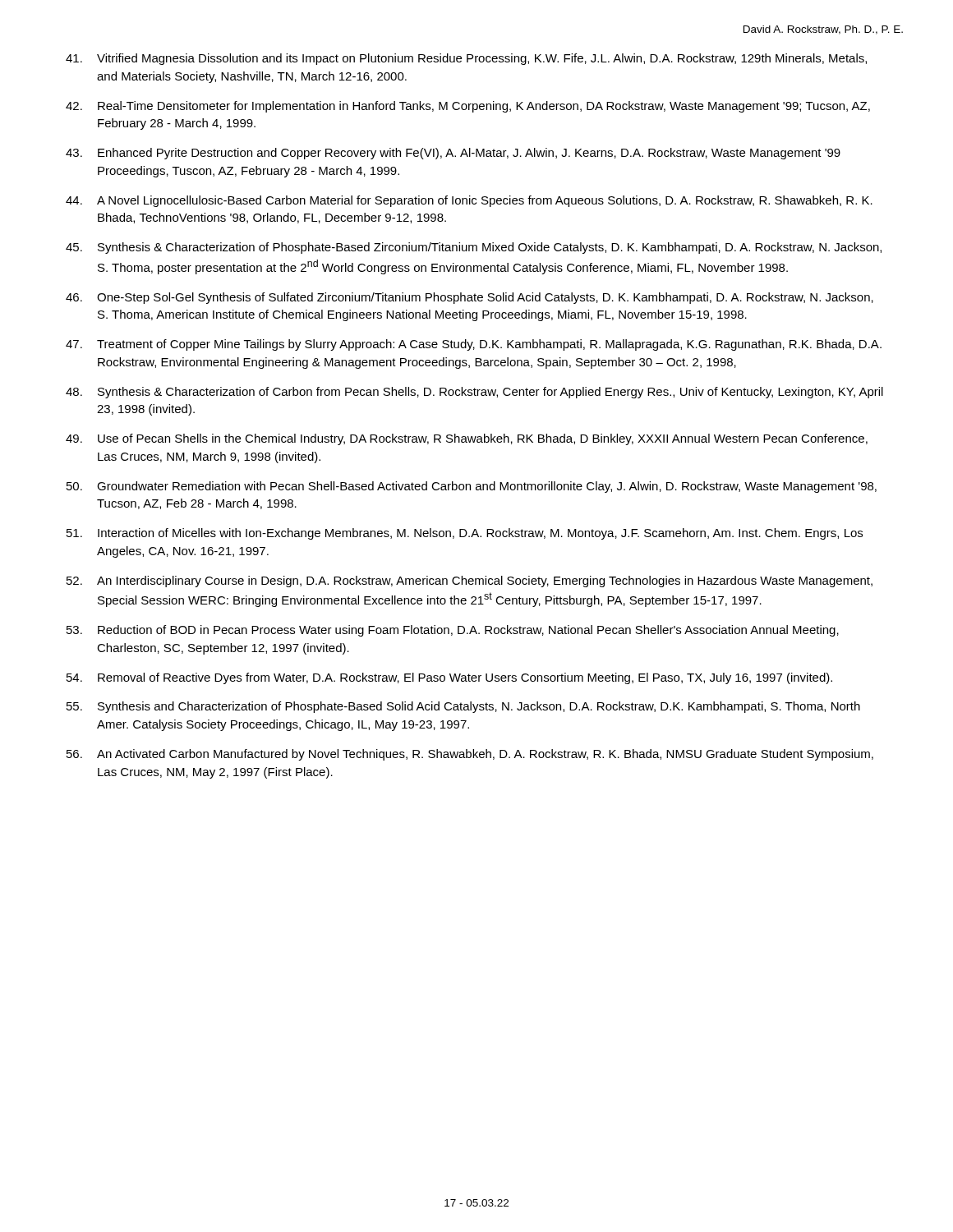Find the list item with the text "50. Groundwater Remediation with Pecan Shell-Based"

pos(476,495)
